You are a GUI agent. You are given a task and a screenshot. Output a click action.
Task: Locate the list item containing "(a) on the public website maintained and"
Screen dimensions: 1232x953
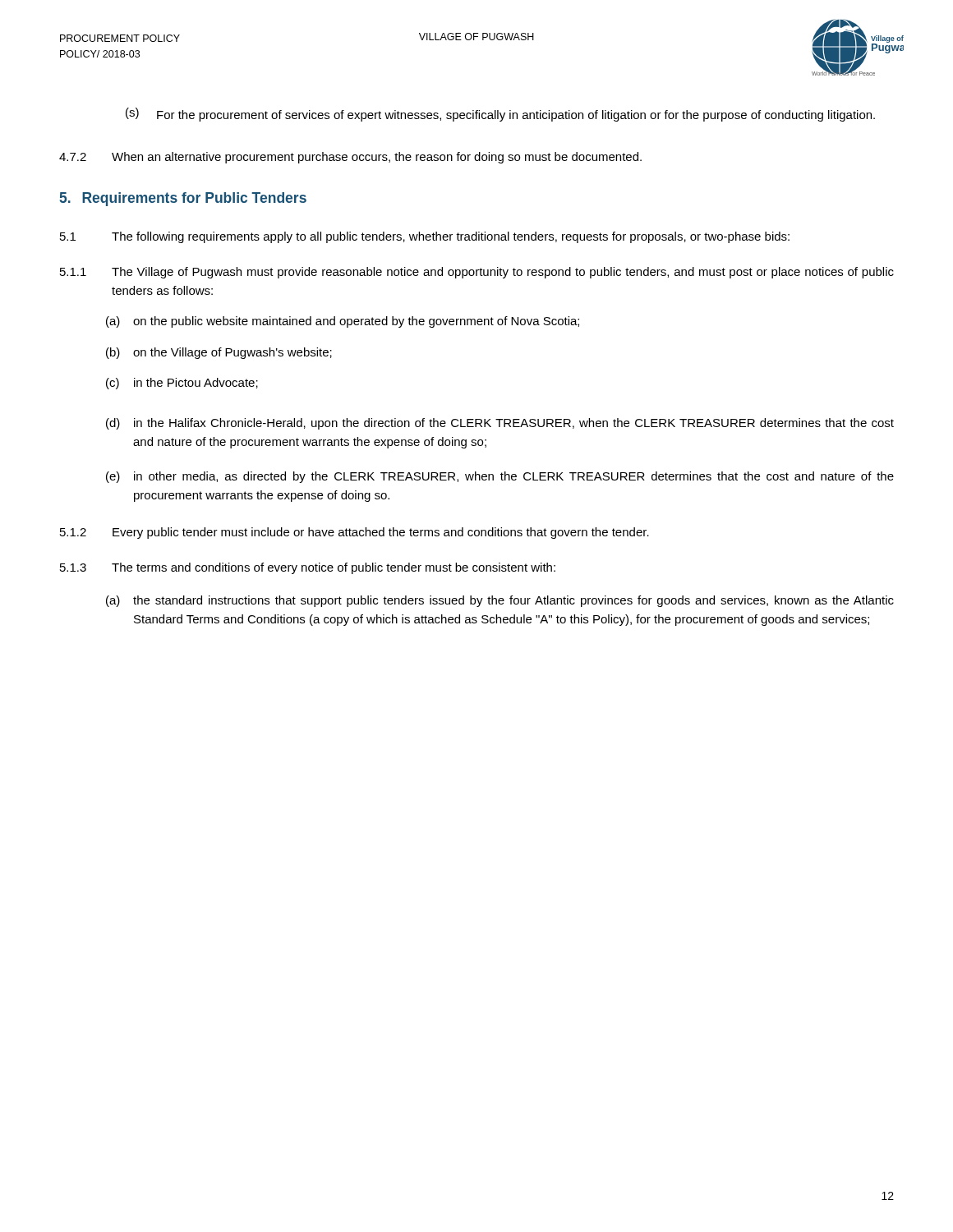coord(499,321)
